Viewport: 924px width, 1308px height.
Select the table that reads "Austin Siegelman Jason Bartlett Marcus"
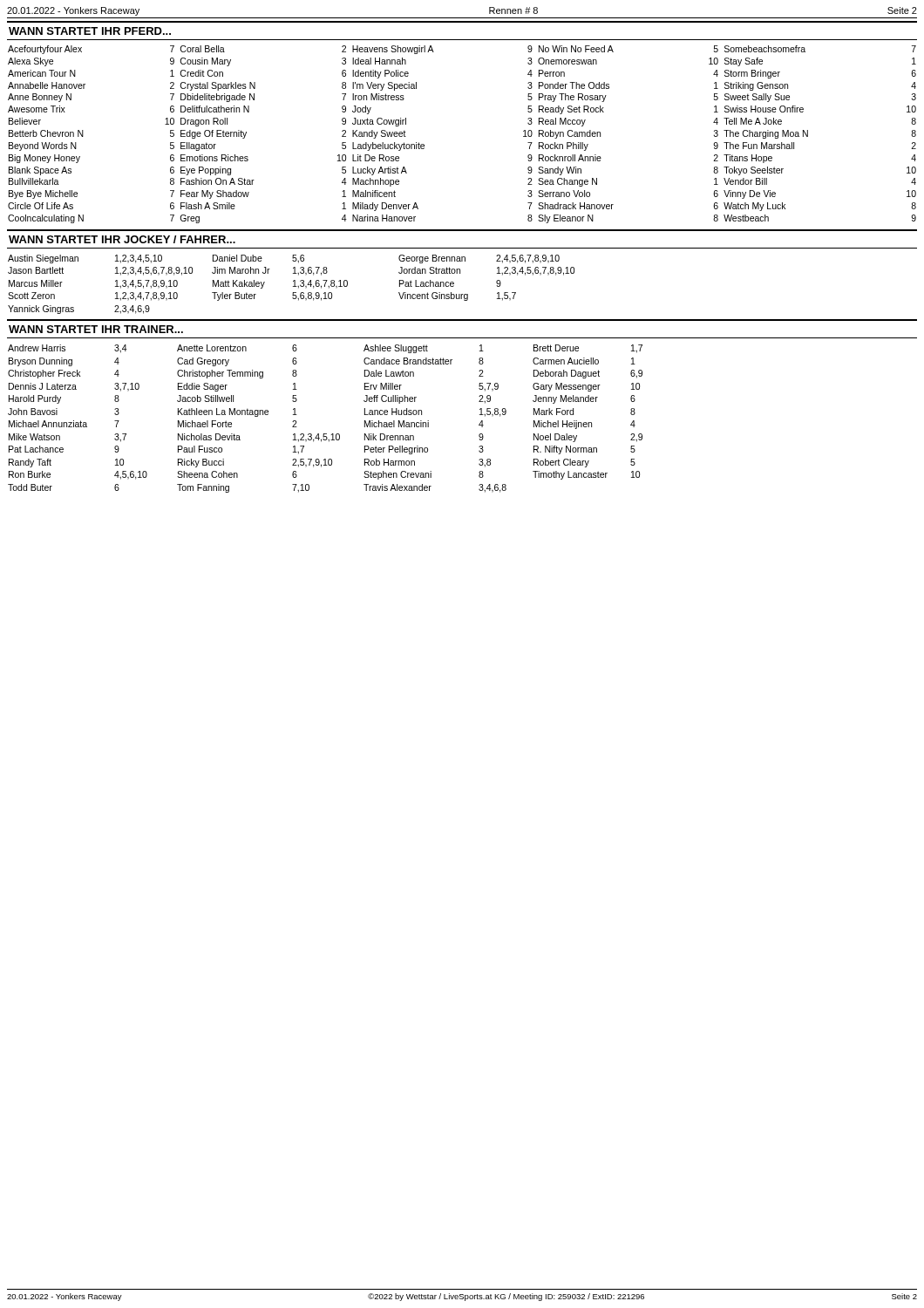pos(462,283)
